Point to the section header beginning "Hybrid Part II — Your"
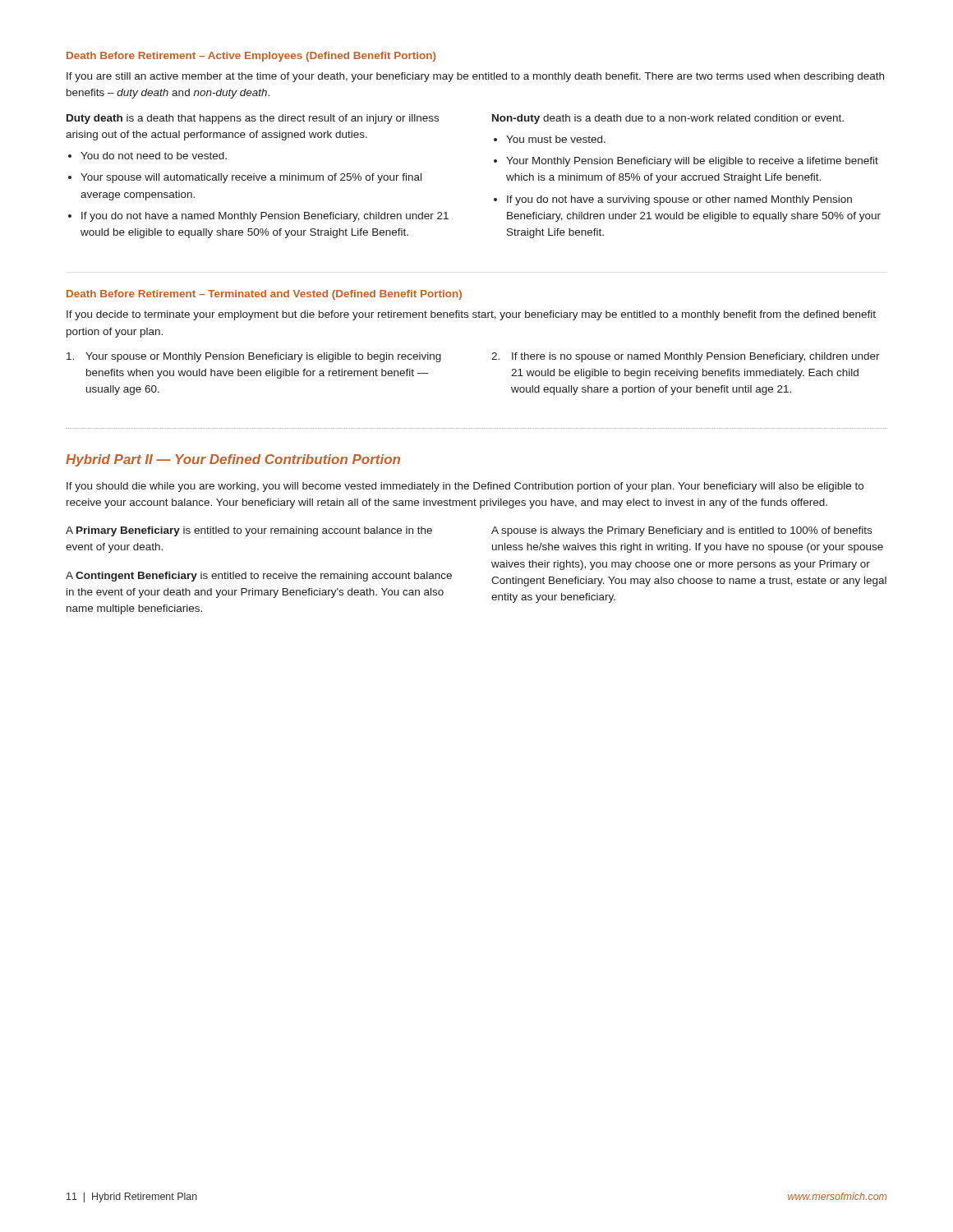The height and width of the screenshot is (1232, 953). [x=233, y=459]
